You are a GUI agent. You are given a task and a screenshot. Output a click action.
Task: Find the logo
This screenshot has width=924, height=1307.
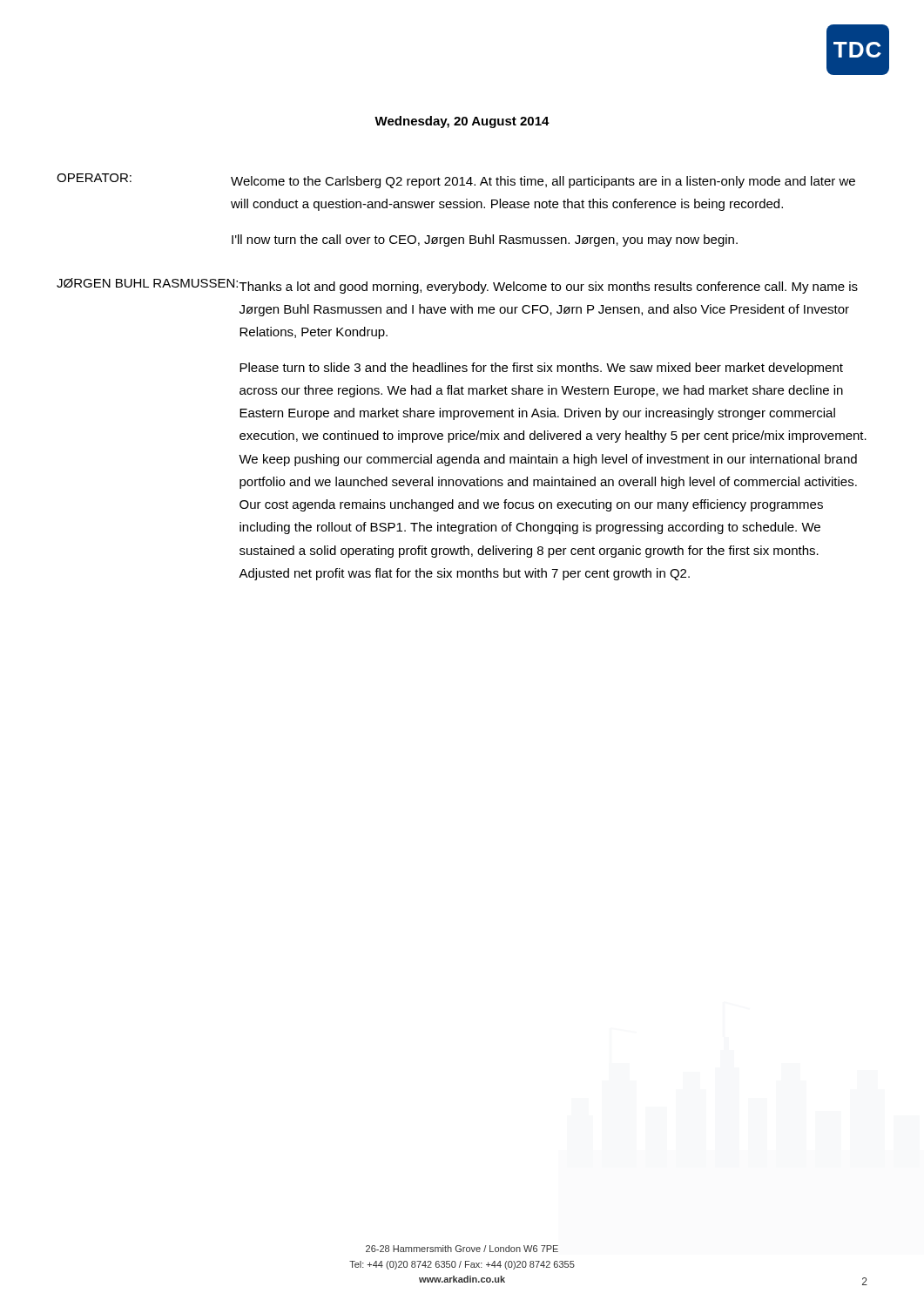click(858, 50)
